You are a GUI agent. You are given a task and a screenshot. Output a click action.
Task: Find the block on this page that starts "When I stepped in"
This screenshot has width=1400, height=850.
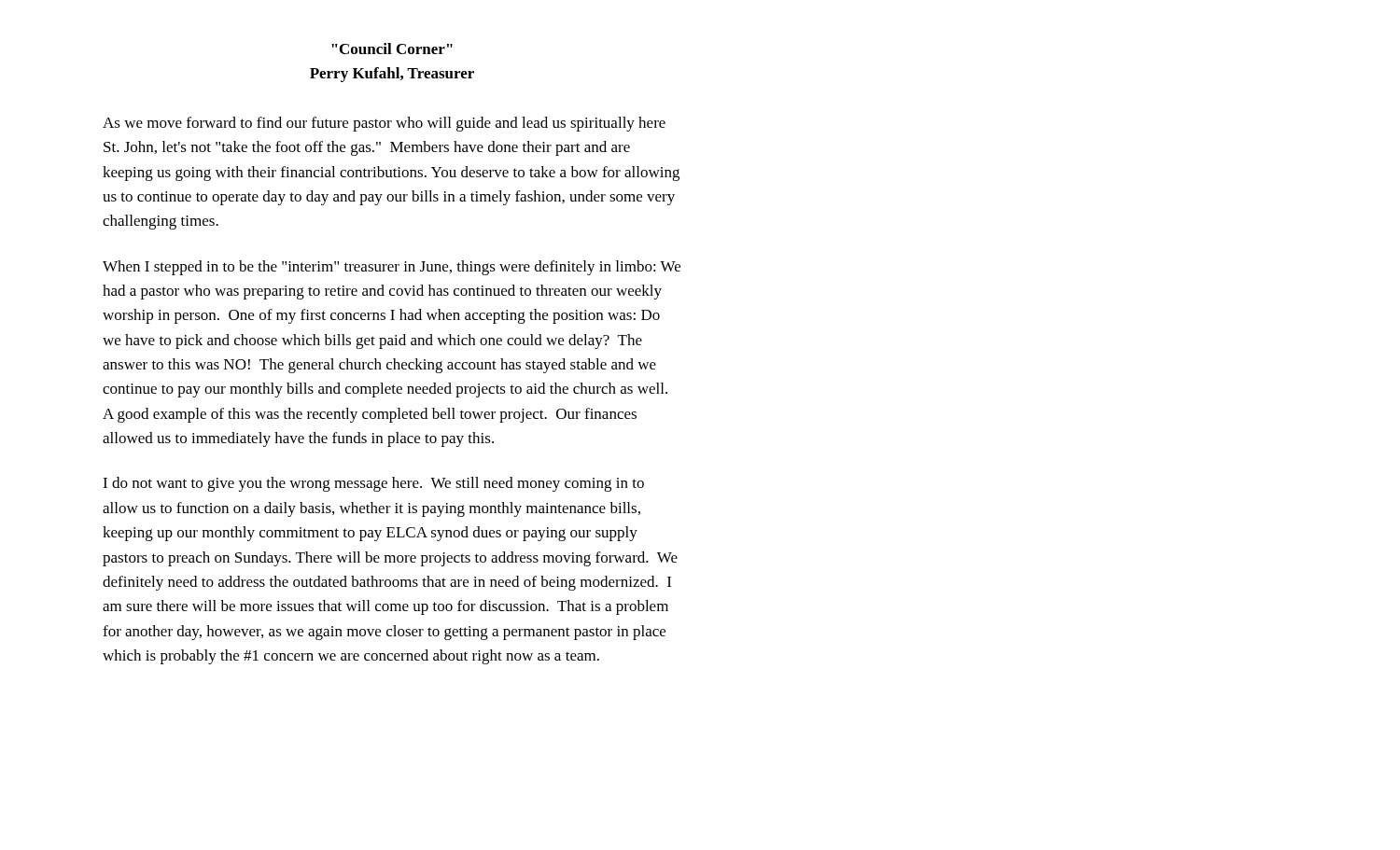[x=392, y=352]
